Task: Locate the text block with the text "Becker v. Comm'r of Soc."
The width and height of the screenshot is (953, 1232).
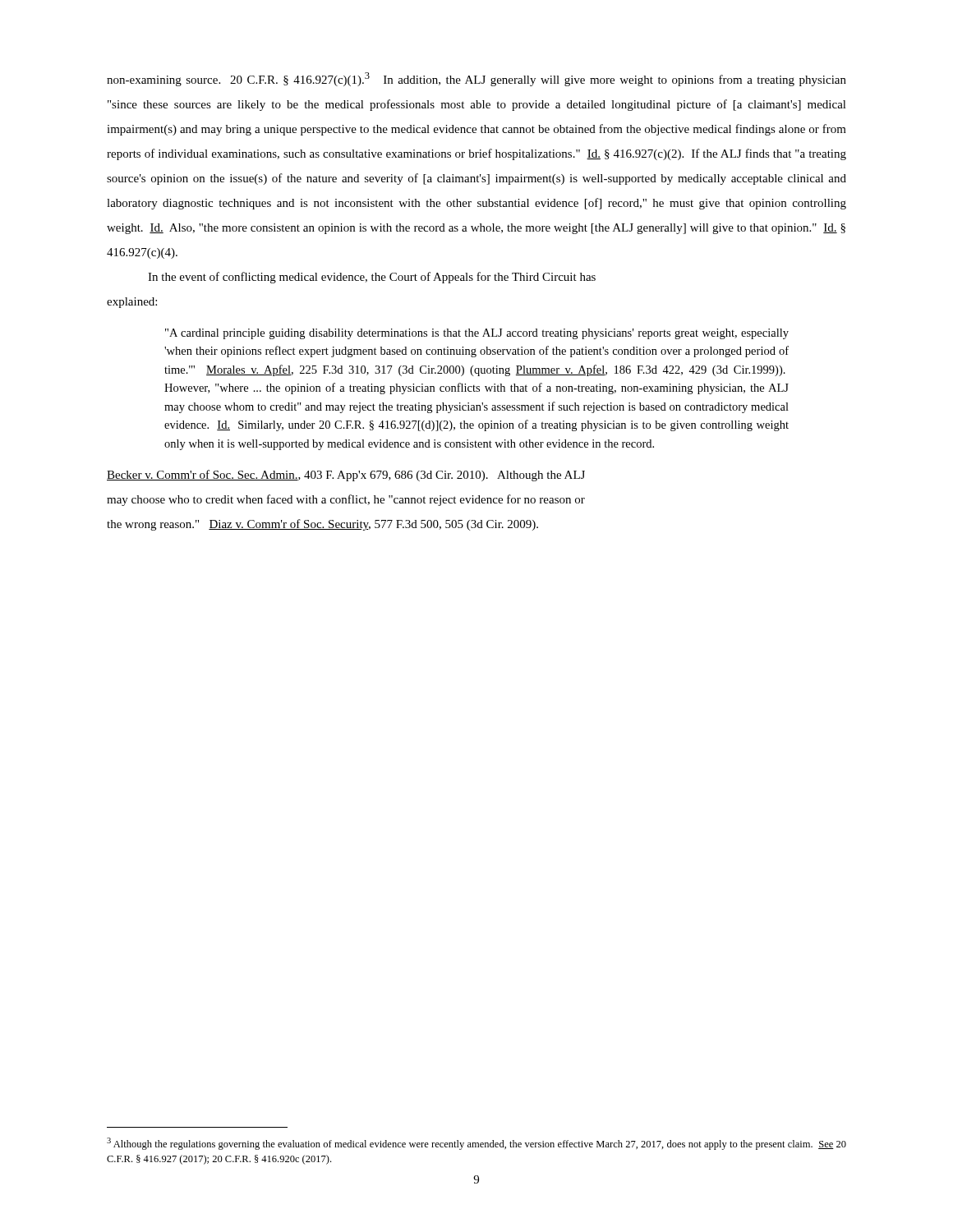Action: click(x=346, y=475)
